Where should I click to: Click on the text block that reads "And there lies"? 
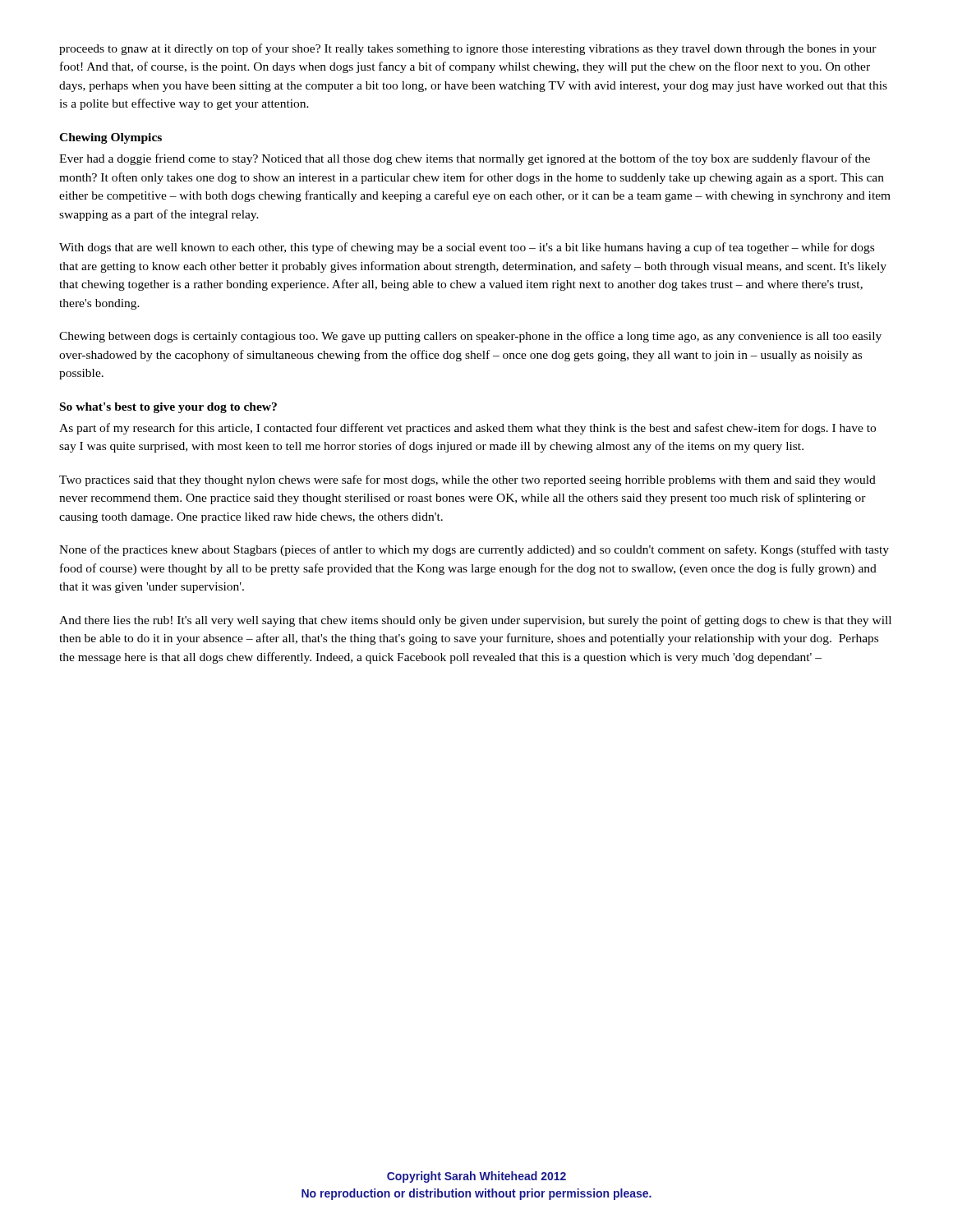[x=475, y=638]
